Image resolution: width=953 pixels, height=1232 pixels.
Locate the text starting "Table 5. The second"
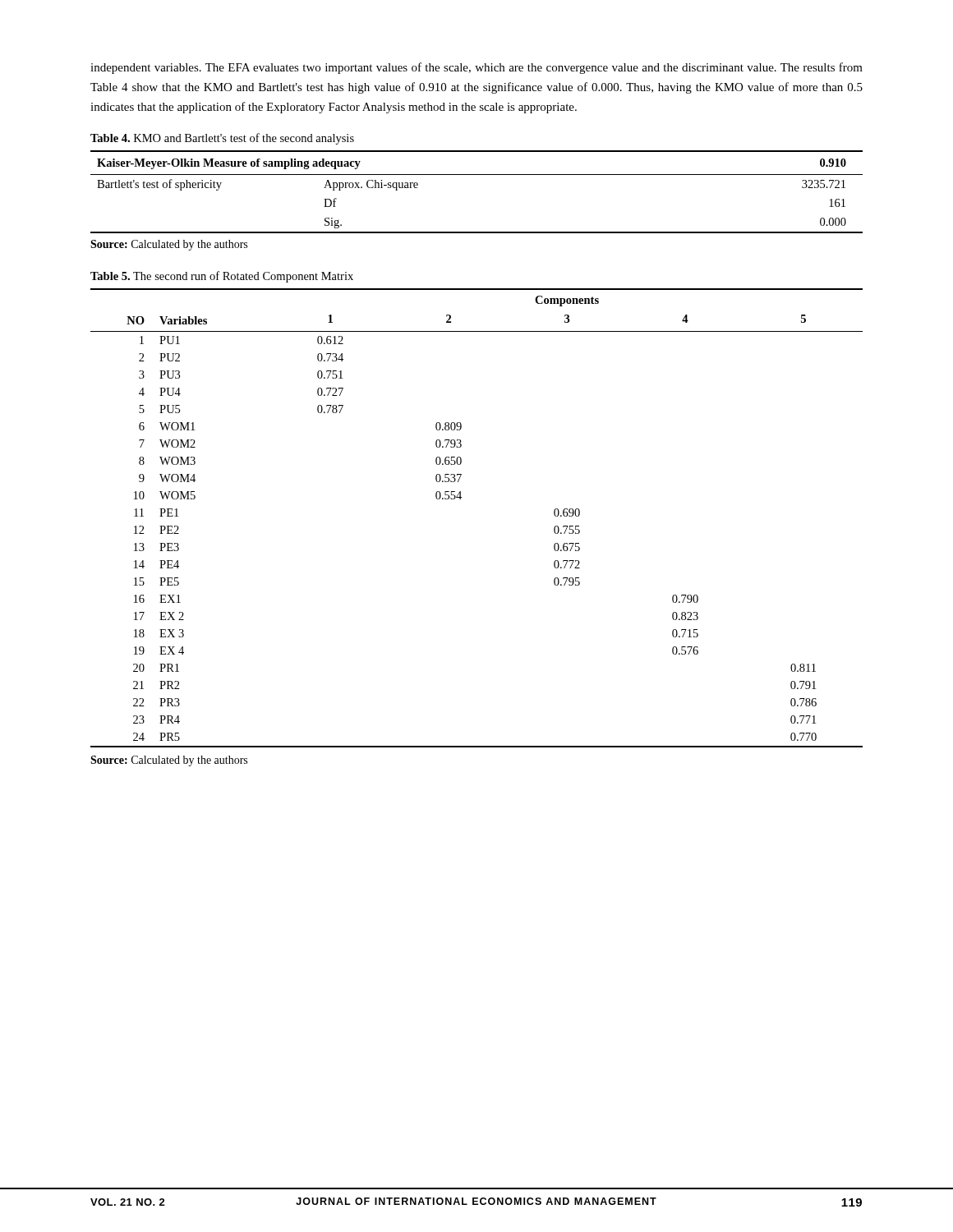click(x=222, y=276)
